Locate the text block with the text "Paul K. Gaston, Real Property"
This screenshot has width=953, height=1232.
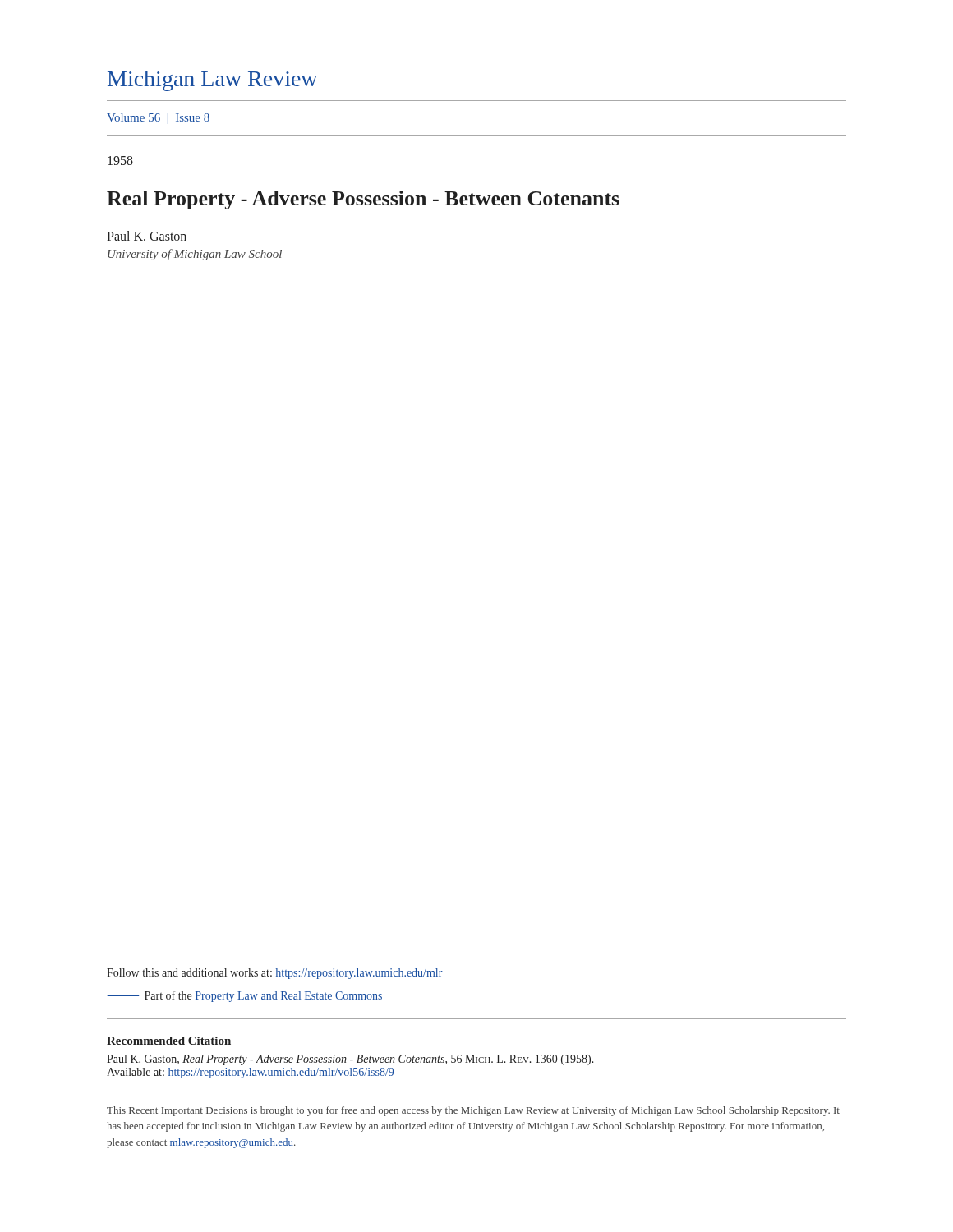pyautogui.click(x=350, y=1065)
